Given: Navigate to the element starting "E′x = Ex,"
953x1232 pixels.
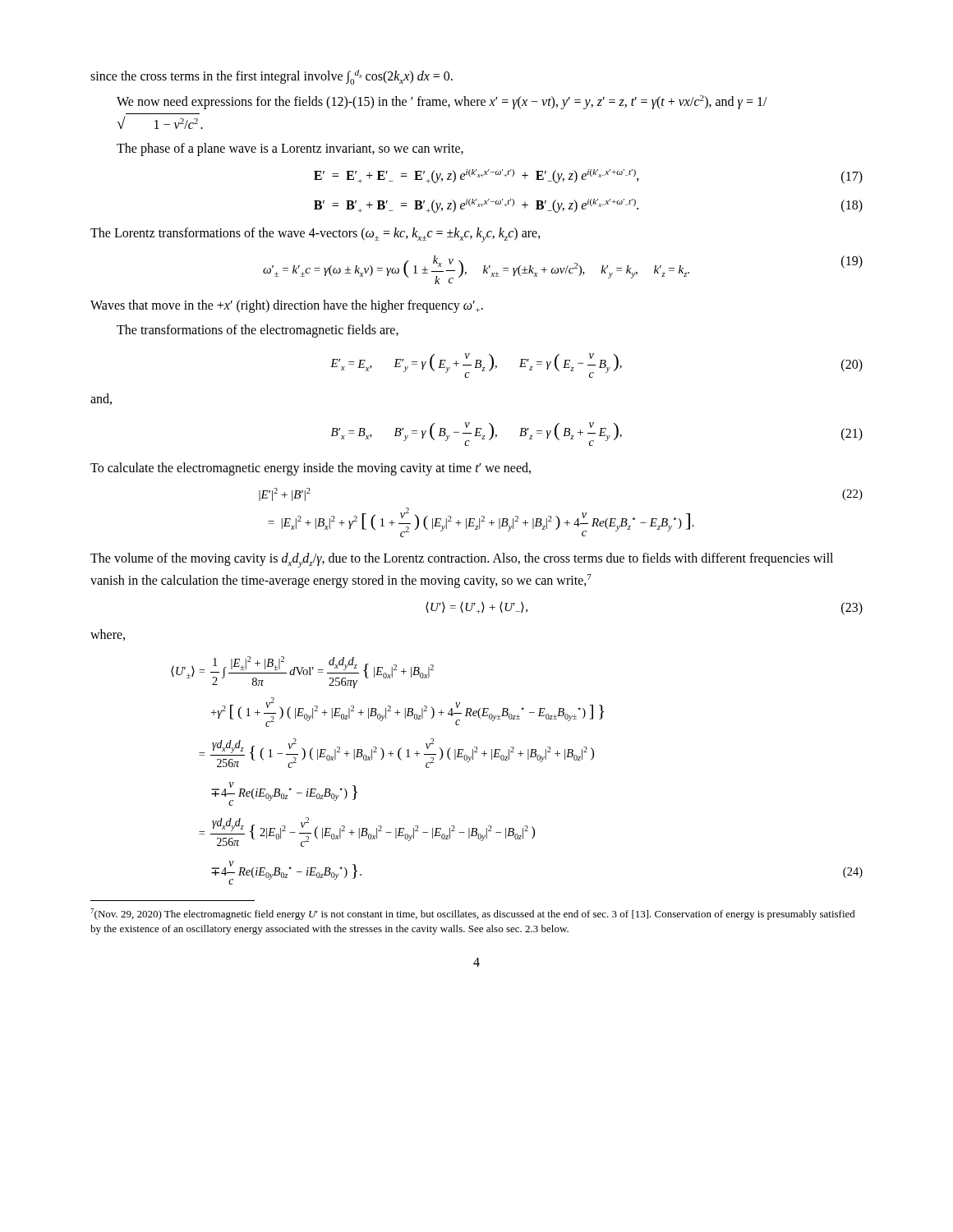Looking at the screenshot, I should click(597, 365).
